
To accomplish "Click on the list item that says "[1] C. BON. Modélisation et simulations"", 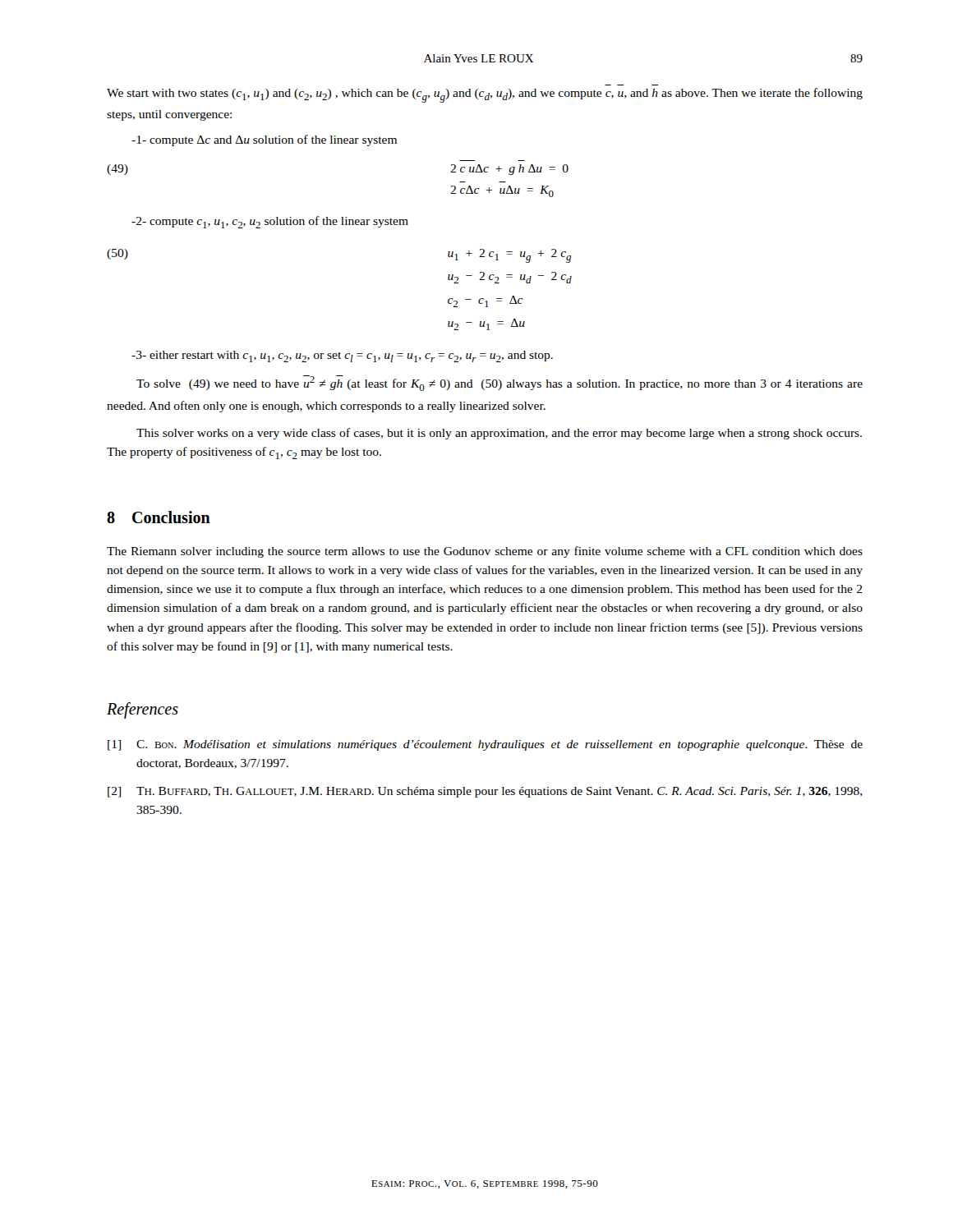I will [485, 753].
